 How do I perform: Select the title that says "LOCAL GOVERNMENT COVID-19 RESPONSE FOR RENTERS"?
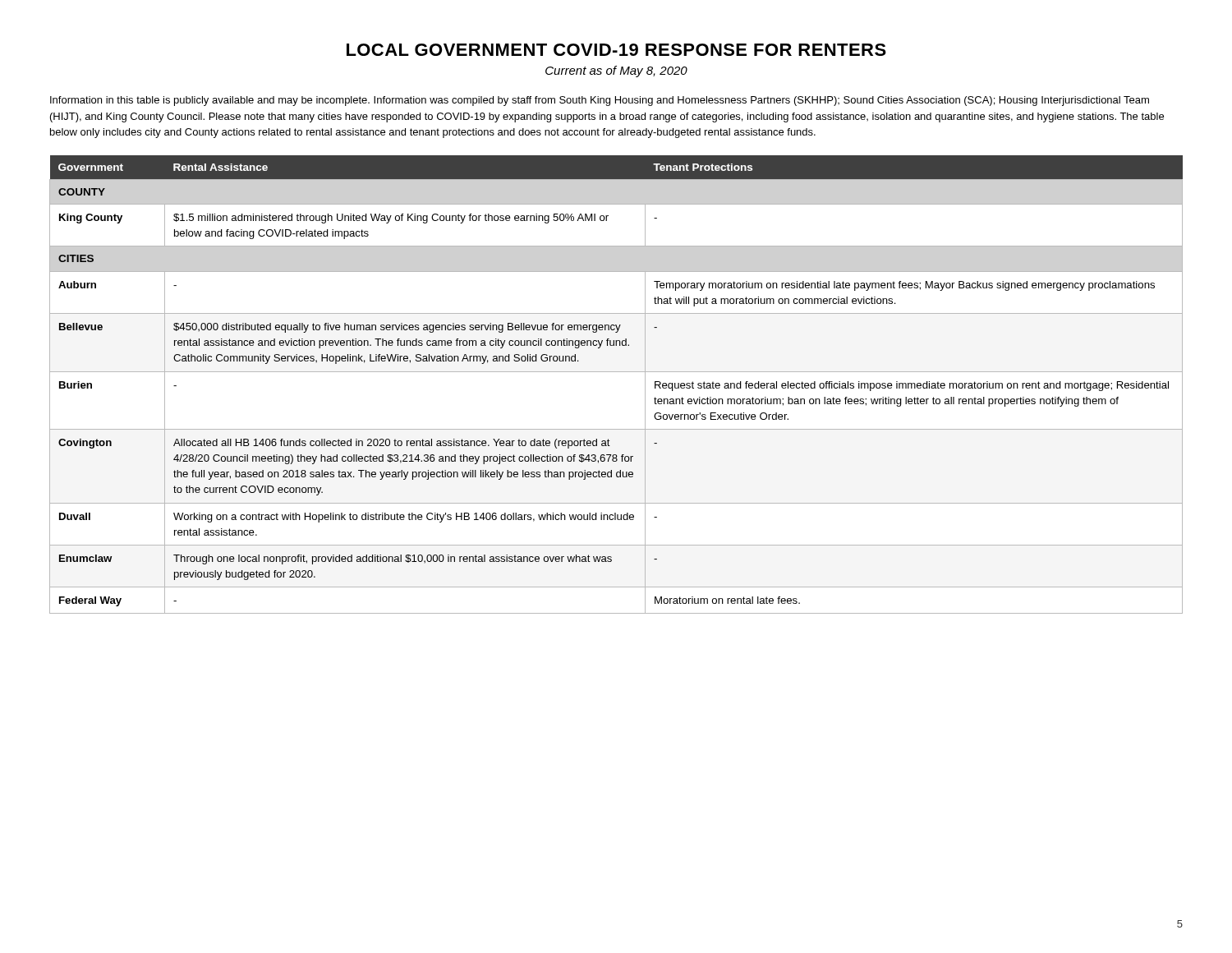[616, 58]
